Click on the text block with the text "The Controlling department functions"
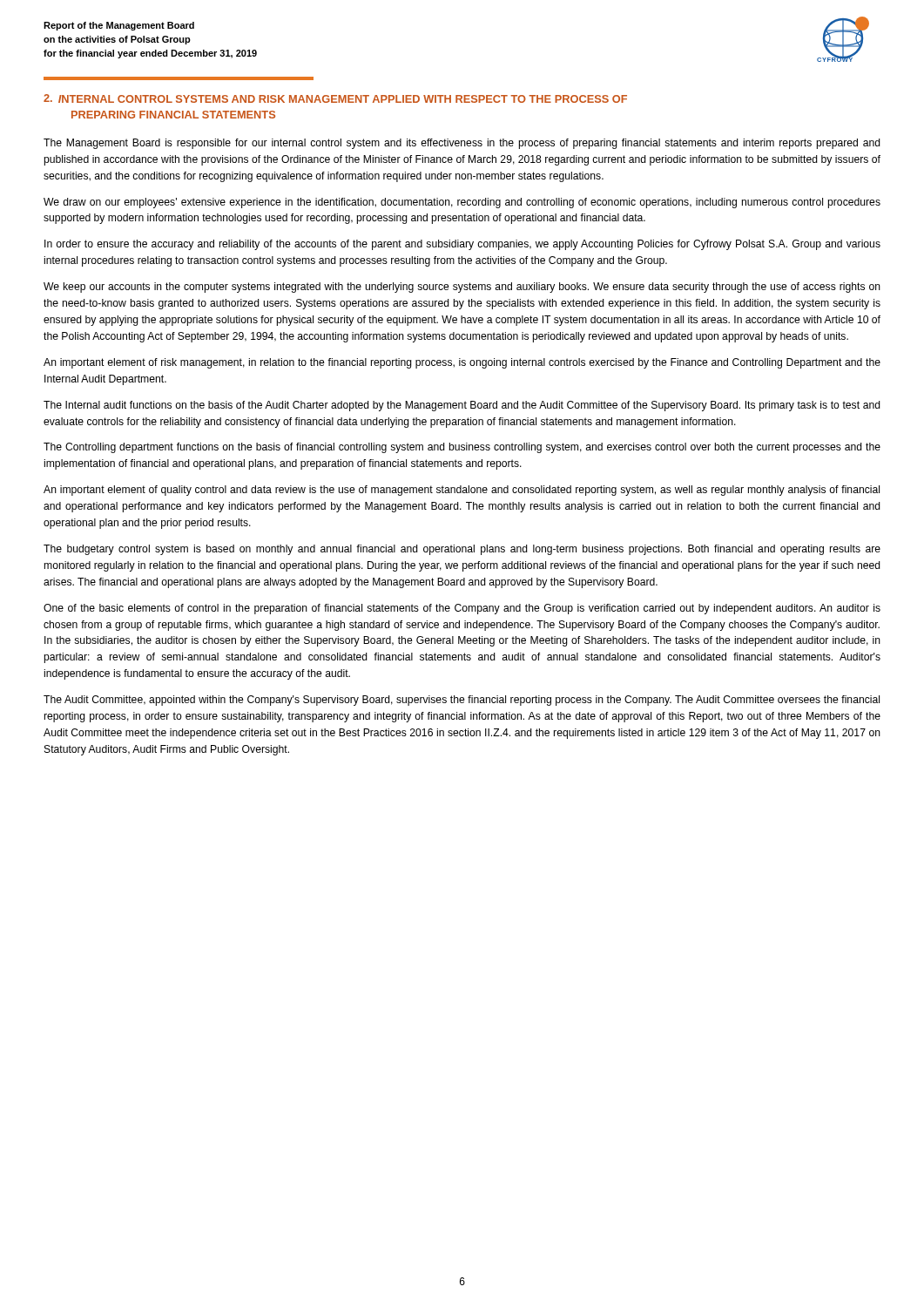This screenshot has height=1307, width=924. 462,456
